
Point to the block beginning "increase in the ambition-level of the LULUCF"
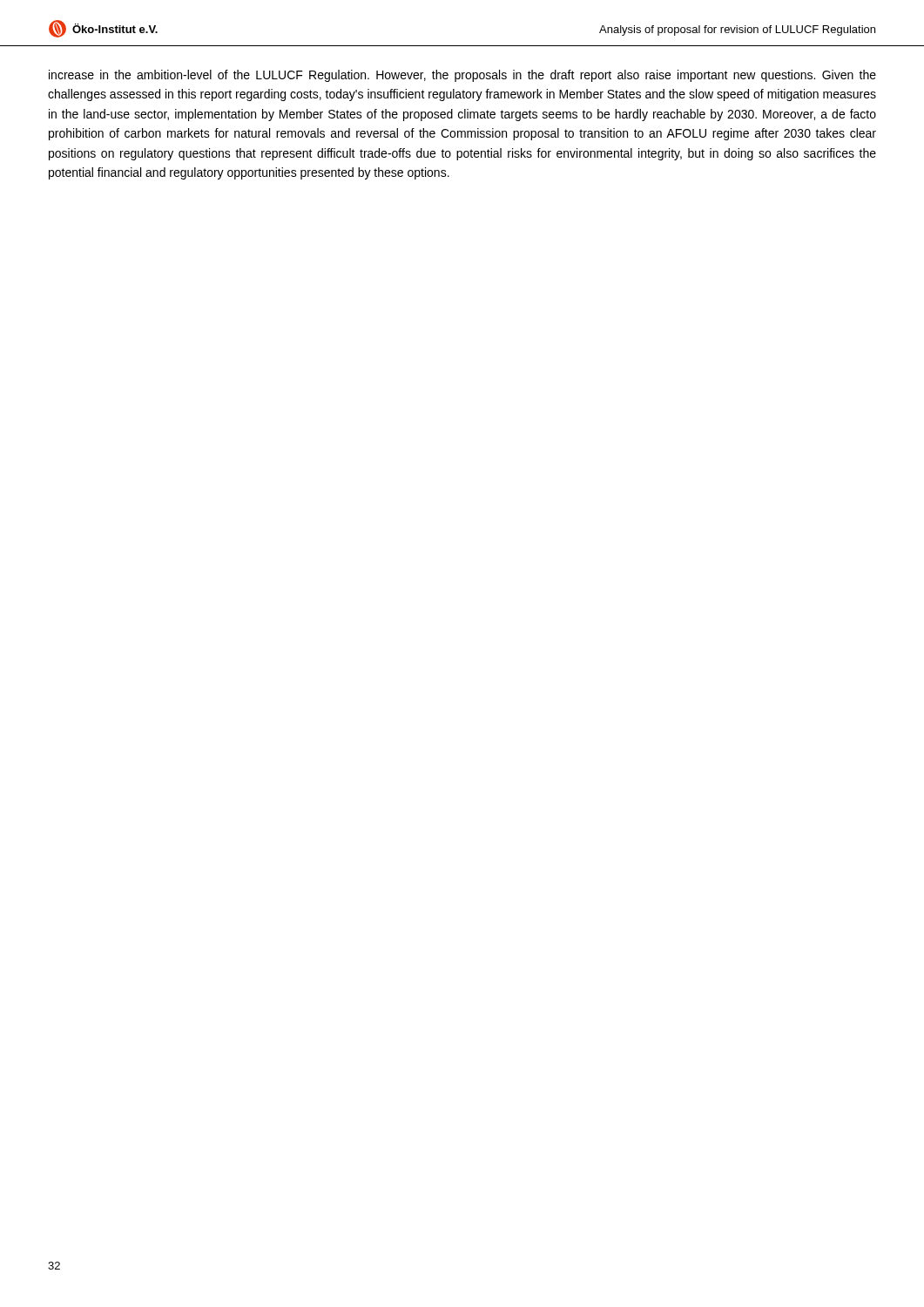pos(462,124)
